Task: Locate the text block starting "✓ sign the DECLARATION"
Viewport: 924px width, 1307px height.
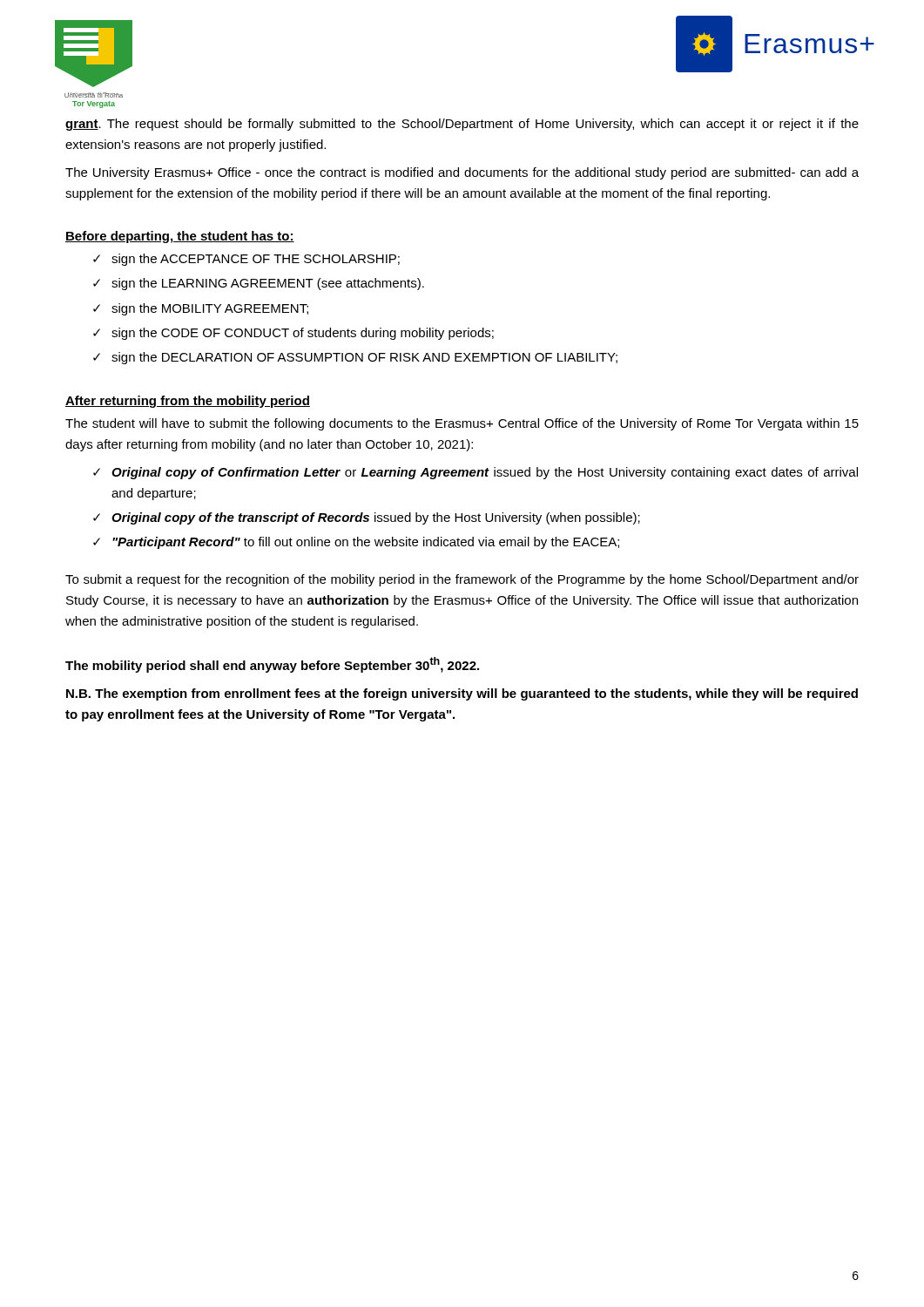Action: (x=475, y=357)
